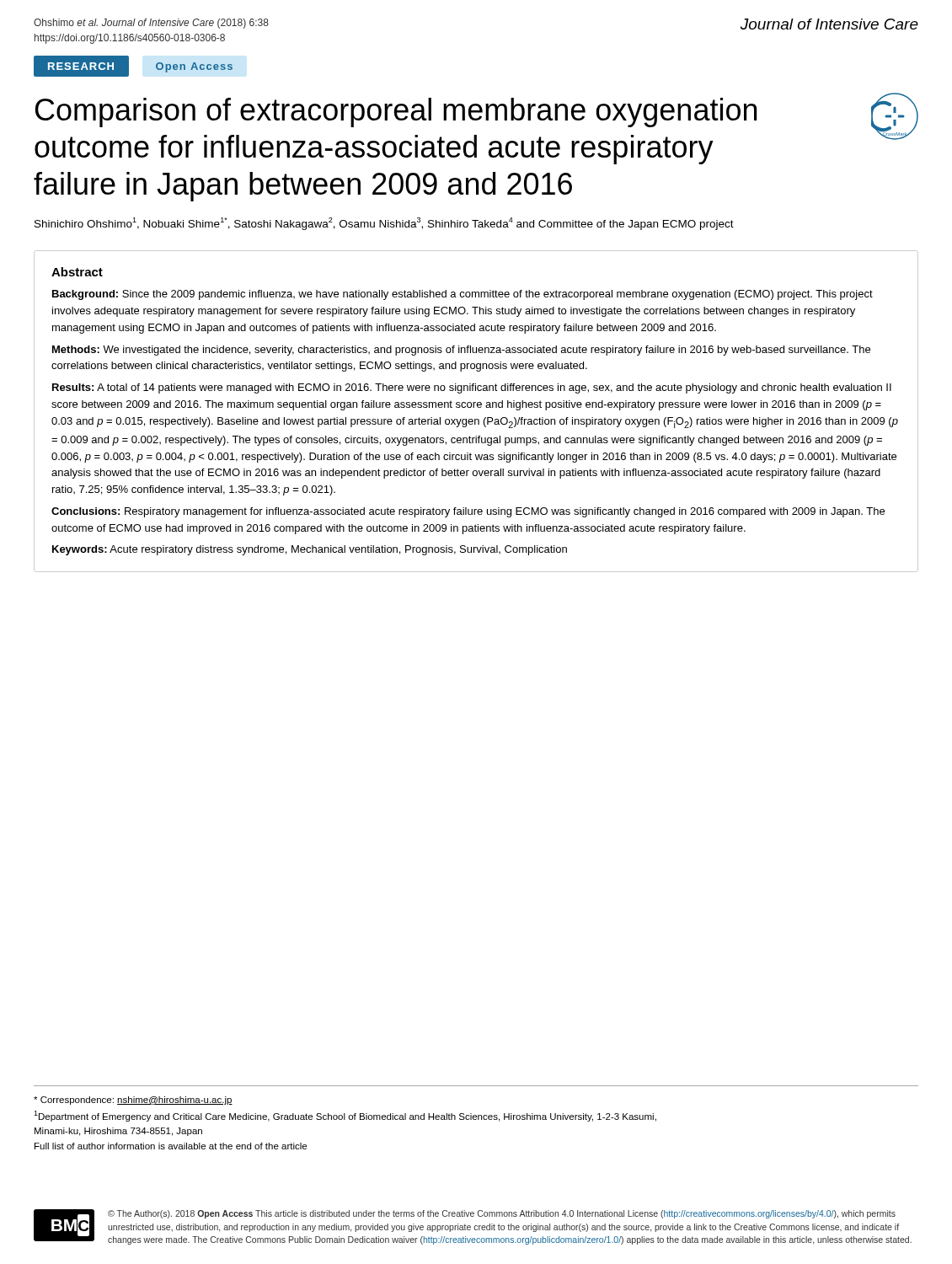
Task: Find the title on this page that starts "Comparison of extracorporeal membrane oxygenation outcome for influenza-associated"
Action: pyautogui.click(x=396, y=147)
